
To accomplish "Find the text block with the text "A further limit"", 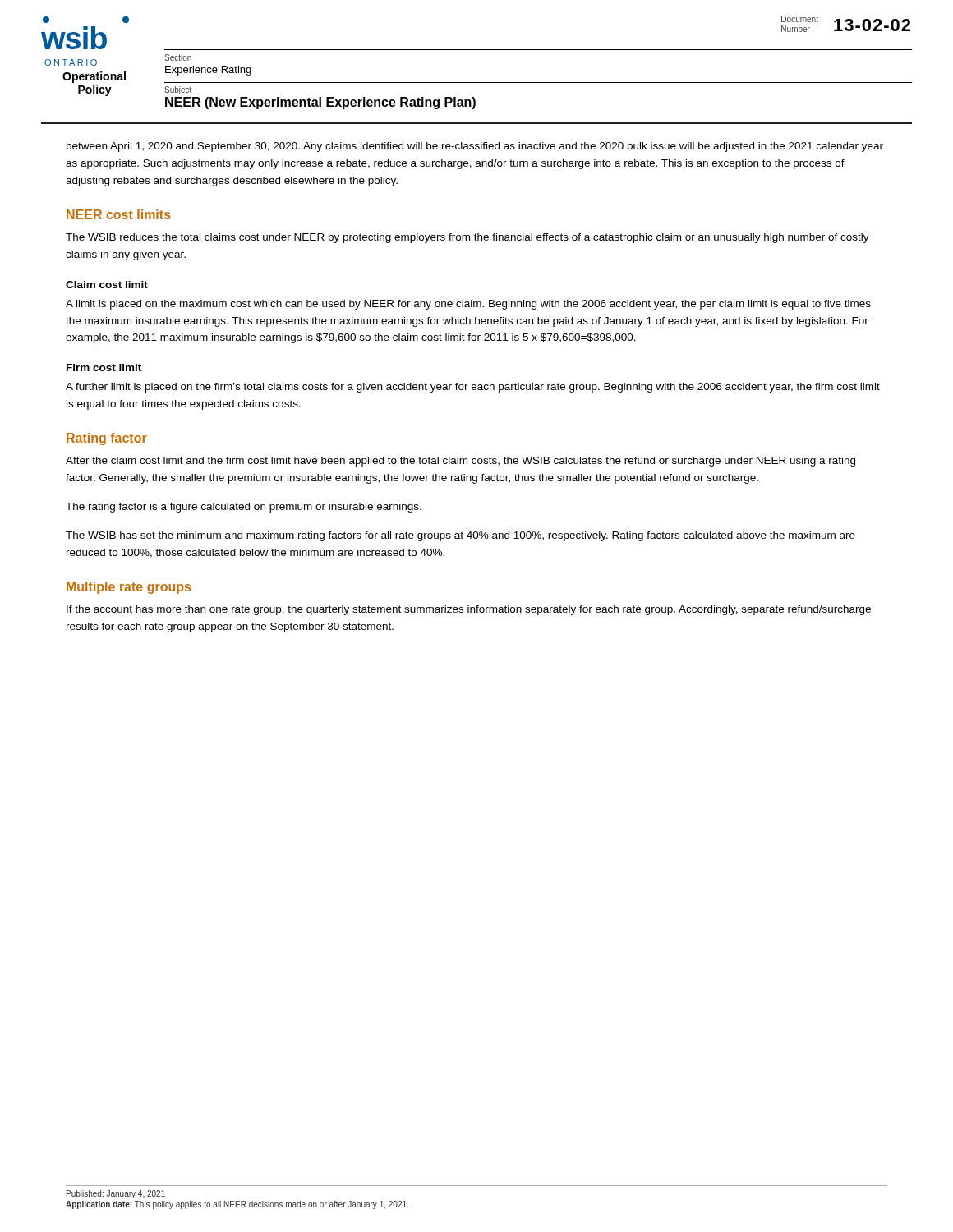I will tap(473, 395).
